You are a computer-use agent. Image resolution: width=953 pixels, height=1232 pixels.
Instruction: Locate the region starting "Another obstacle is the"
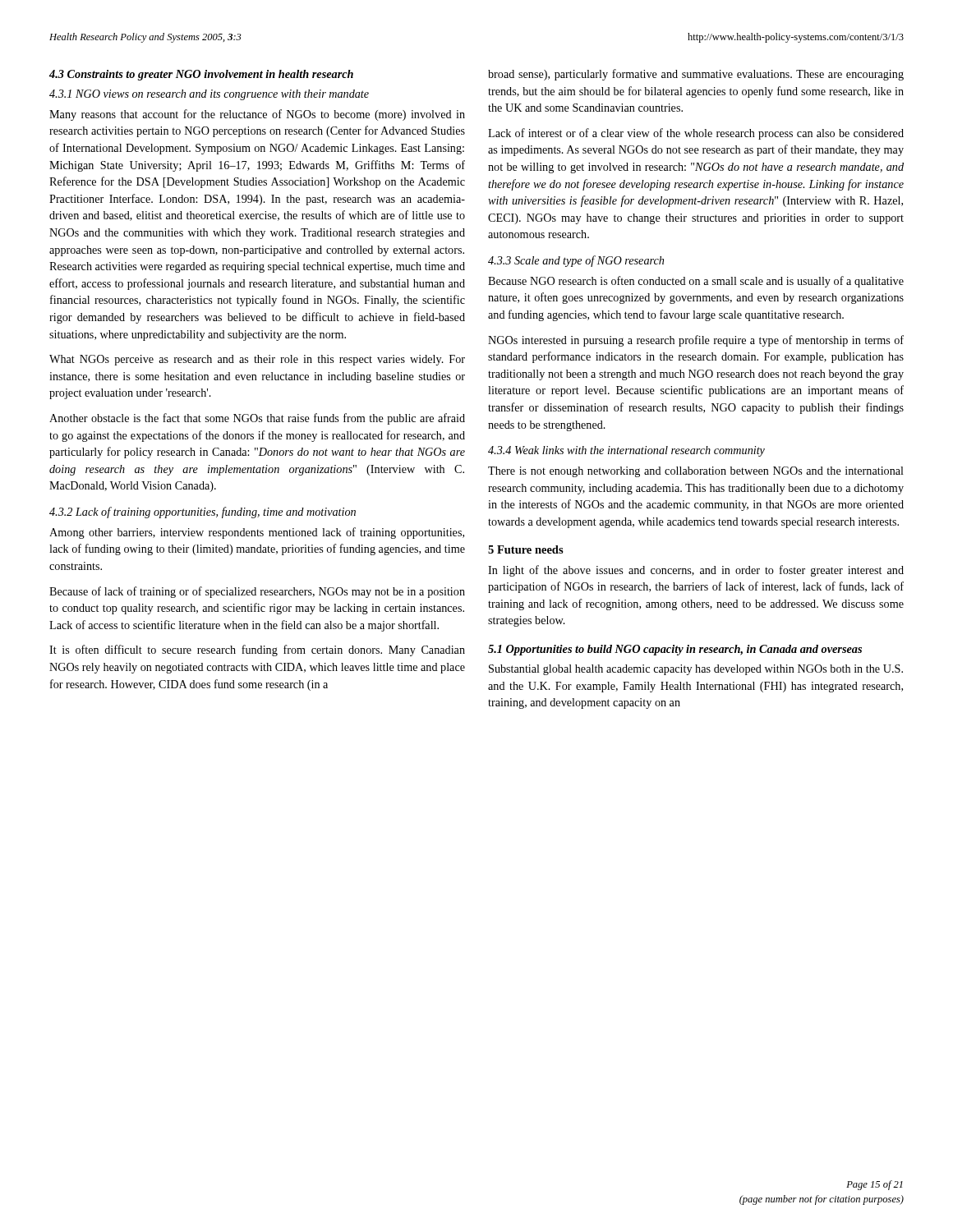[x=257, y=452]
